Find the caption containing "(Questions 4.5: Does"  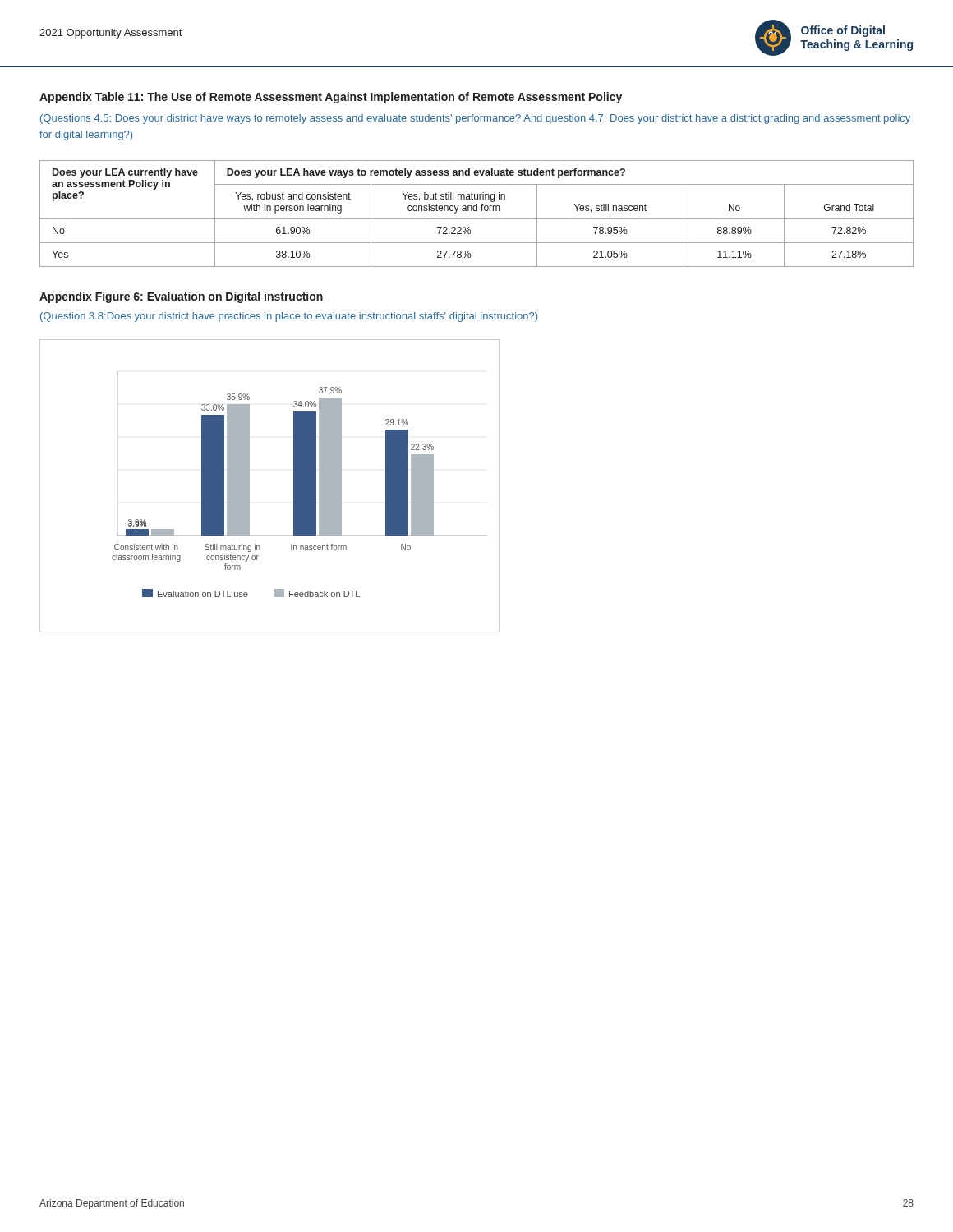point(475,126)
